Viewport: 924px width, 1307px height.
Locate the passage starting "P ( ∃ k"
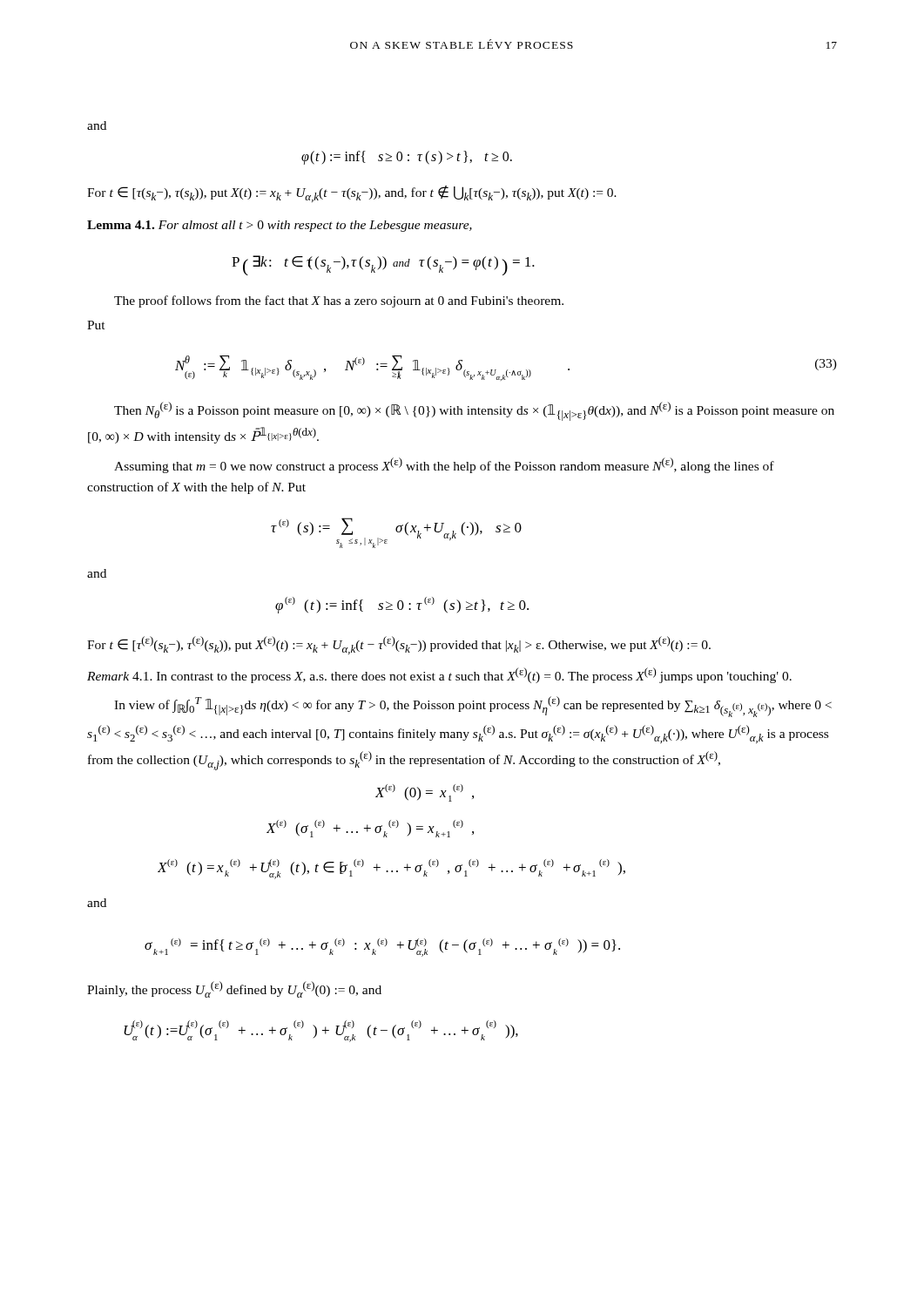pos(462,259)
